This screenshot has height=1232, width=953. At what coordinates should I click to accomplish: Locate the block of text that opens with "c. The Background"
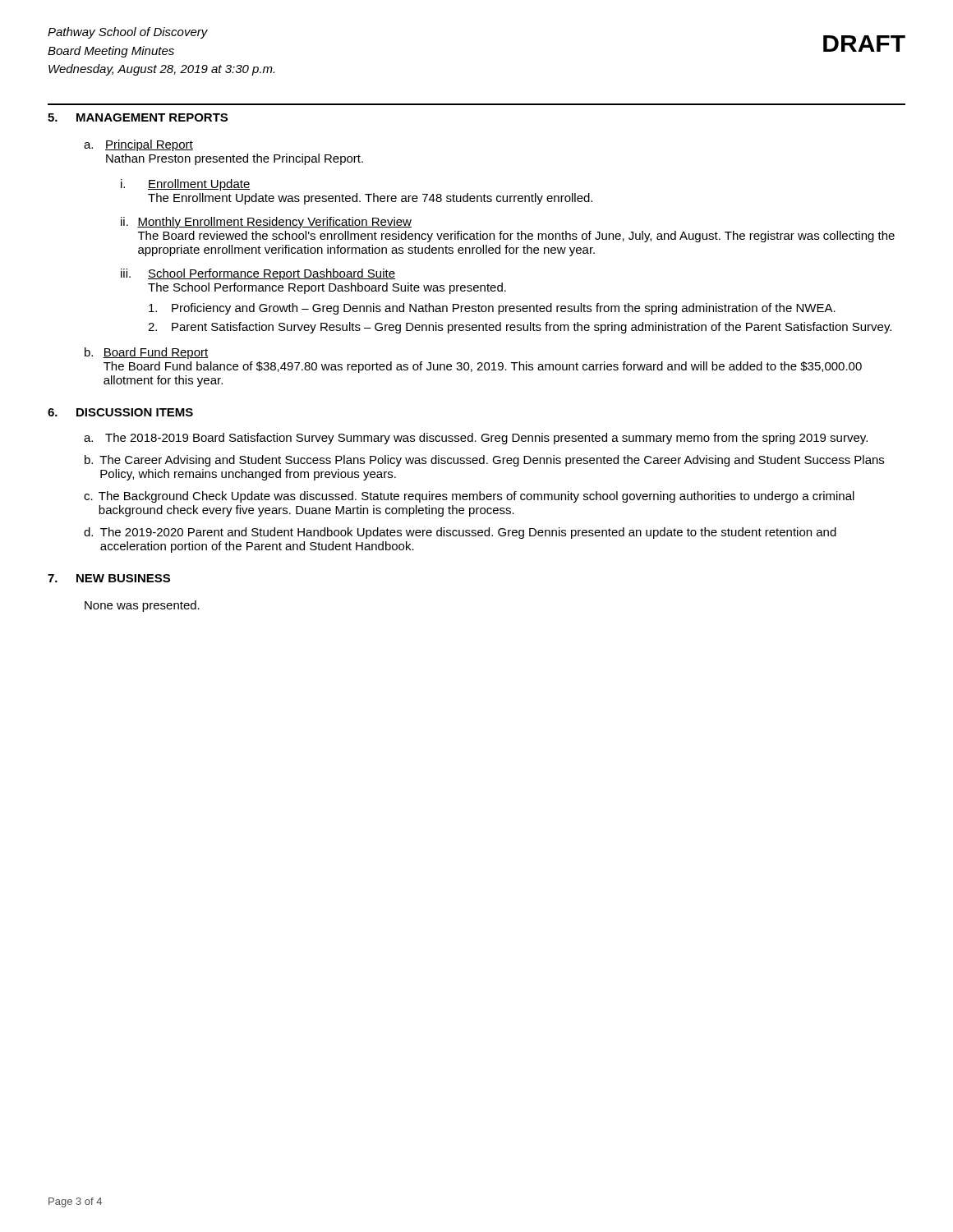pos(495,503)
